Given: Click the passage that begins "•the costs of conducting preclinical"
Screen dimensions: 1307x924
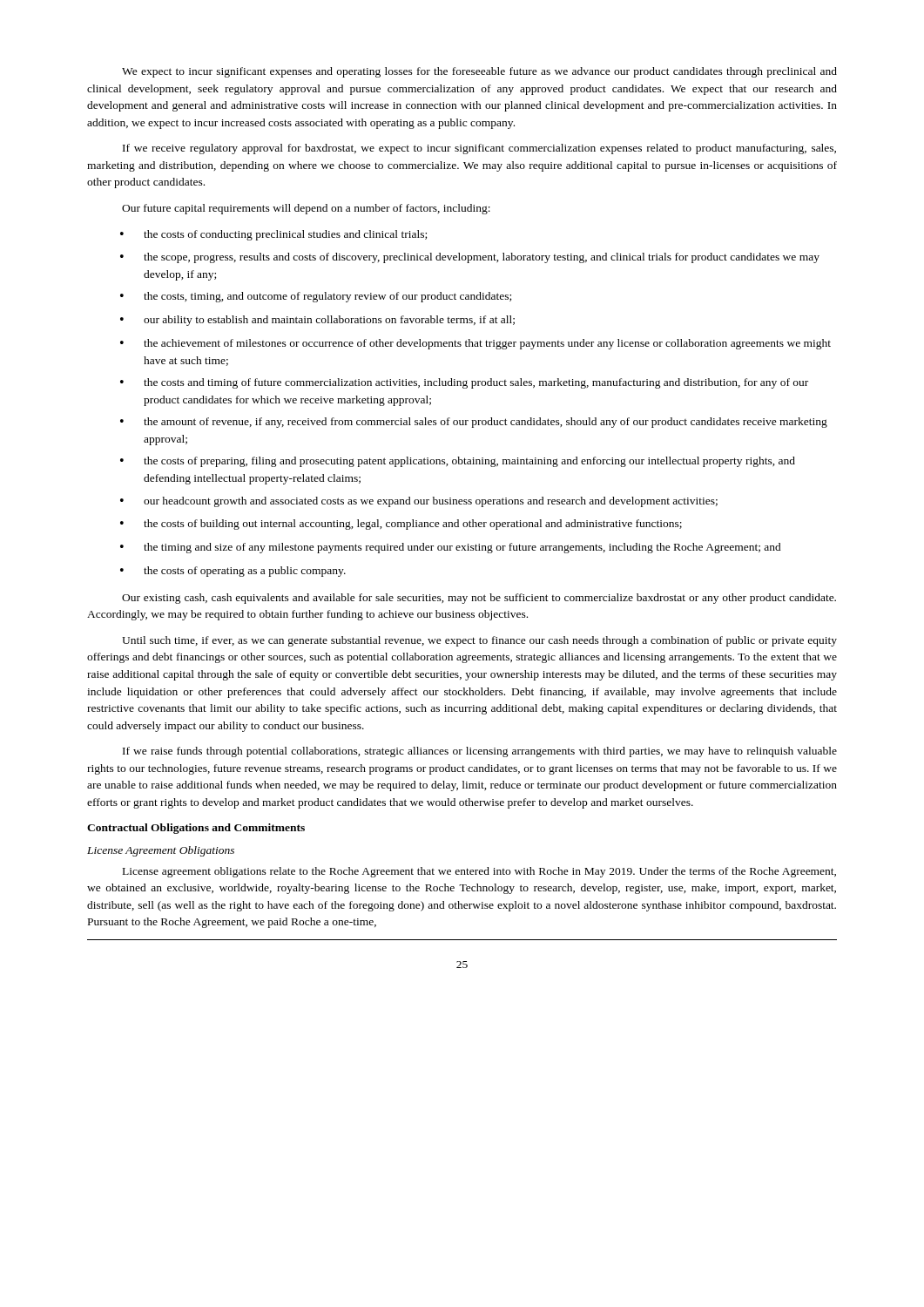Looking at the screenshot, I should pyautogui.click(x=273, y=235).
